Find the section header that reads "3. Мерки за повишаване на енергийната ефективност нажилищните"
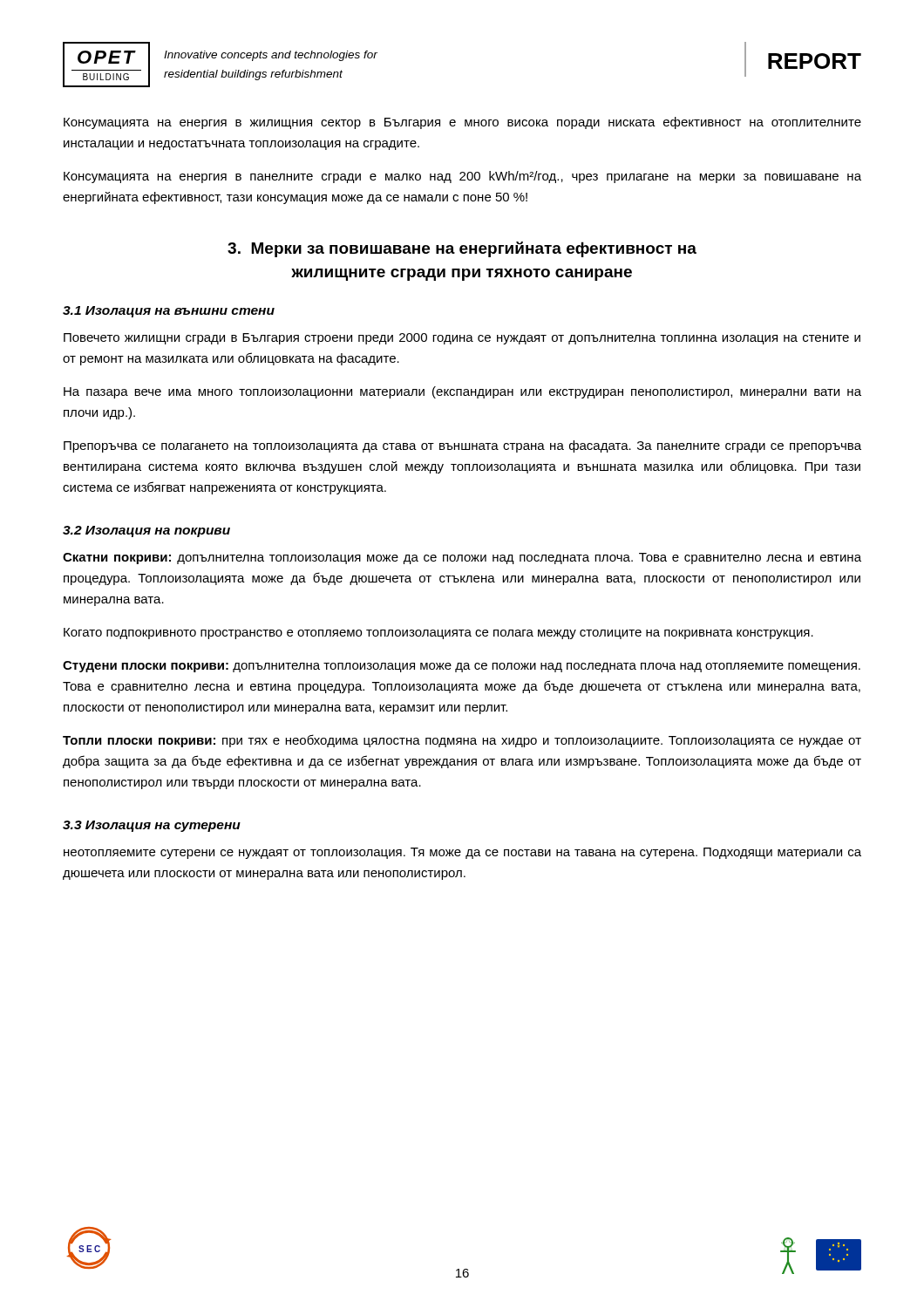Screen dimensions: 1308x924 (462, 260)
